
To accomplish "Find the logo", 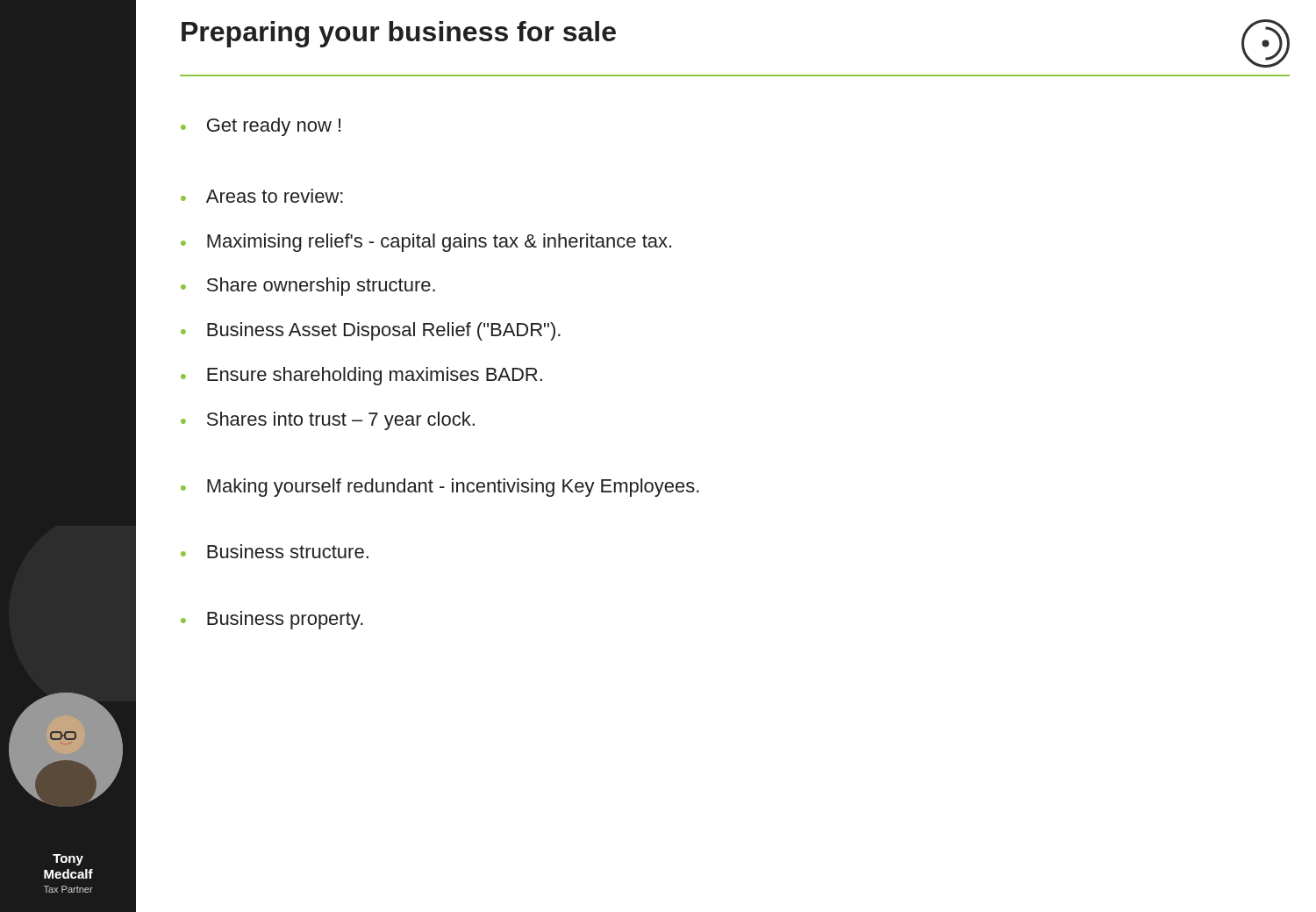I will coord(1266,45).
